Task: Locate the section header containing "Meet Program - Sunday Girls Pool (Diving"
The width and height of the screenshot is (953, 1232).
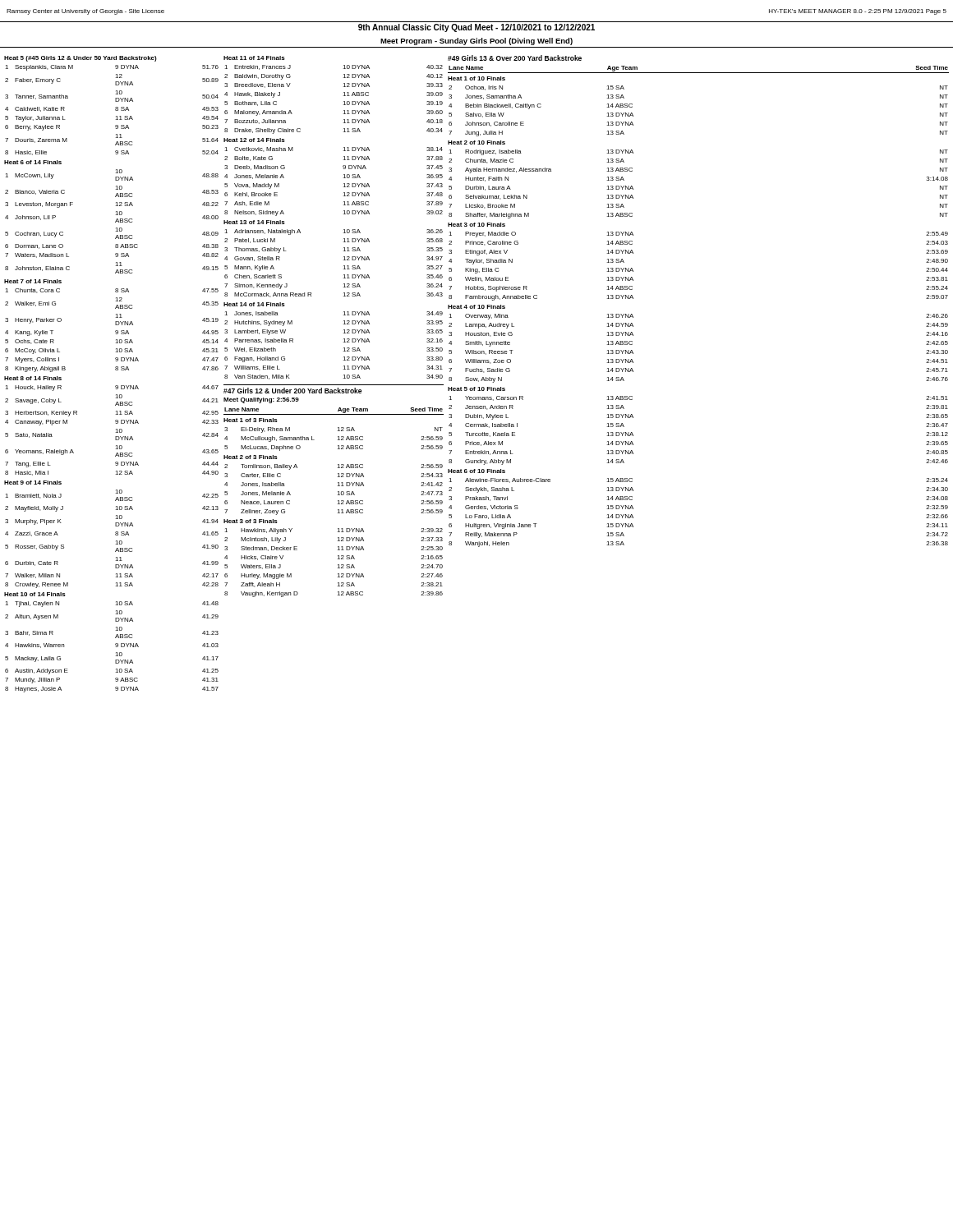Action: [476, 41]
